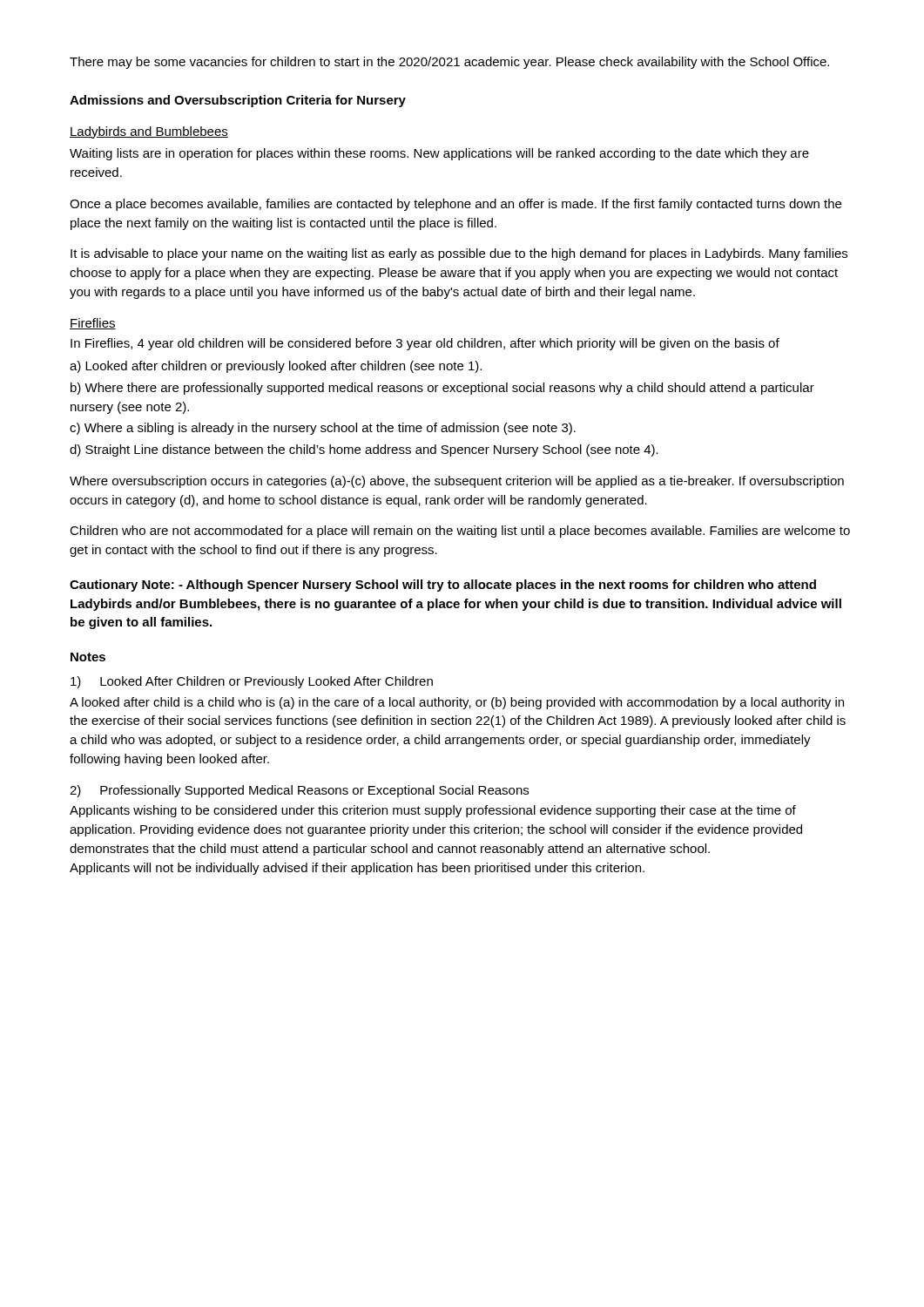Image resolution: width=924 pixels, height=1307 pixels.
Task: Locate the list item that says "d) Straight Line distance between"
Action: pyautogui.click(x=364, y=449)
